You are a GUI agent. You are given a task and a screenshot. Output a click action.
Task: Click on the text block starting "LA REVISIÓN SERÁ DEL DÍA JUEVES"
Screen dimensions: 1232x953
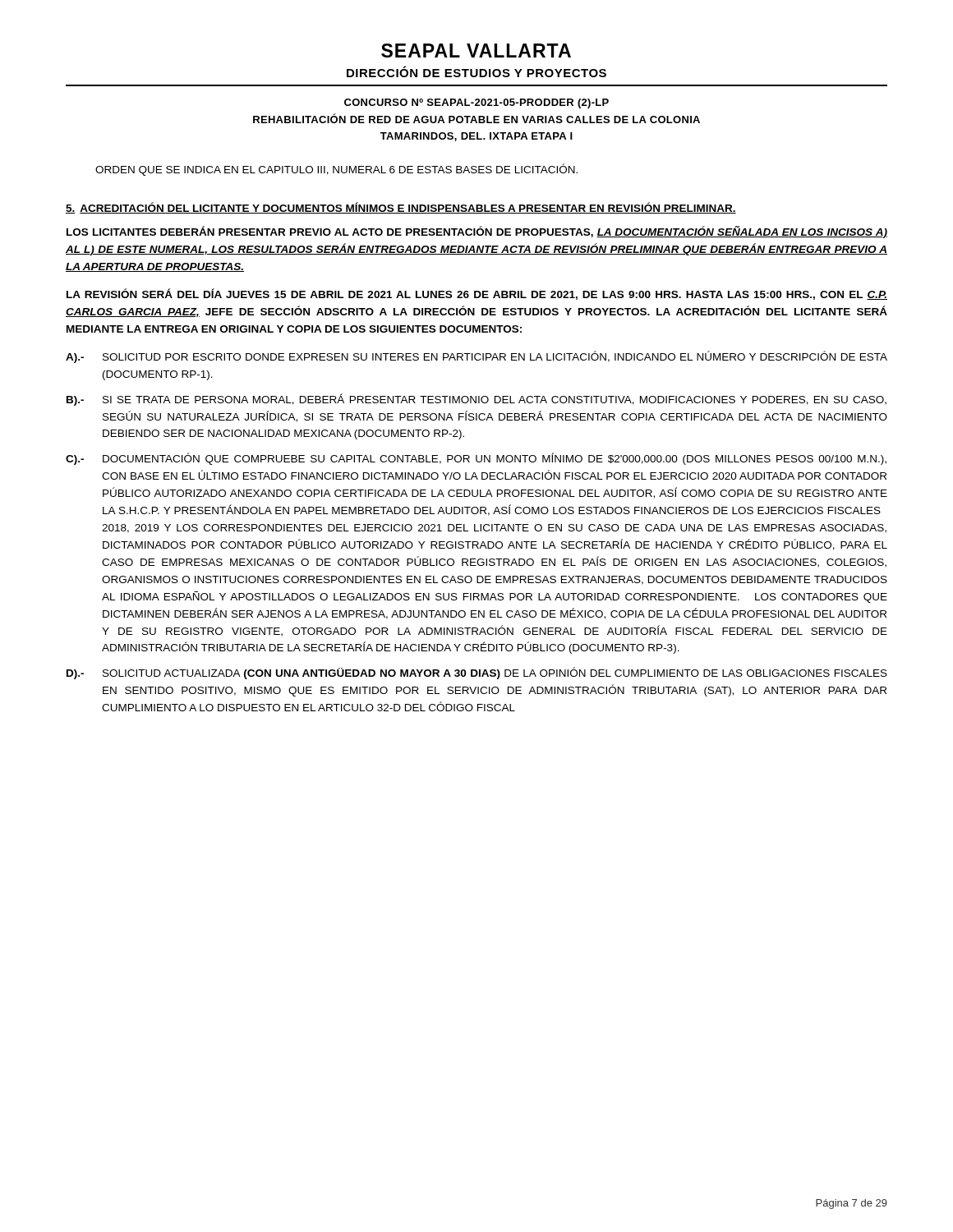[476, 312]
